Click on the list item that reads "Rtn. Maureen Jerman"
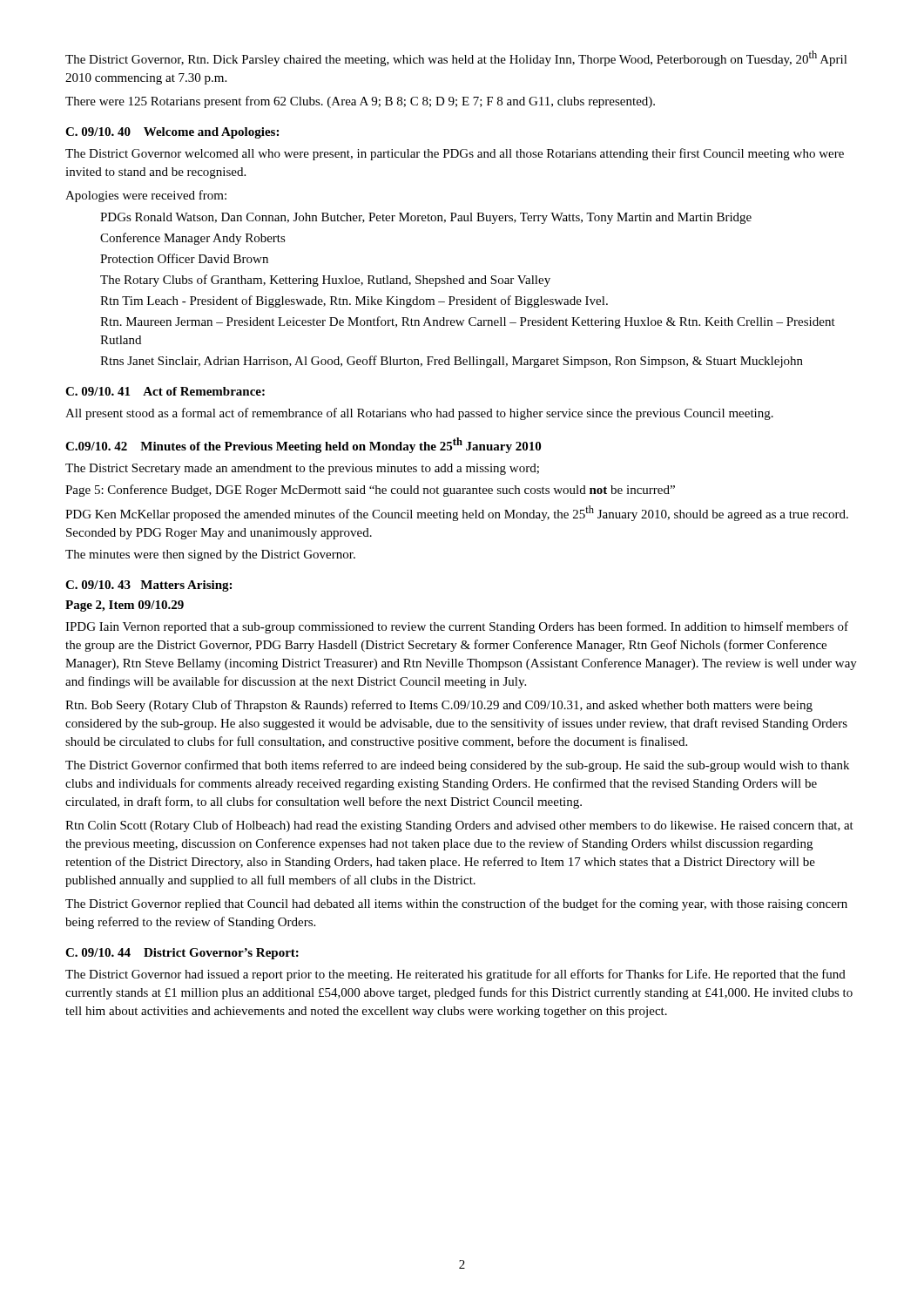The height and width of the screenshot is (1307, 924). 467,331
